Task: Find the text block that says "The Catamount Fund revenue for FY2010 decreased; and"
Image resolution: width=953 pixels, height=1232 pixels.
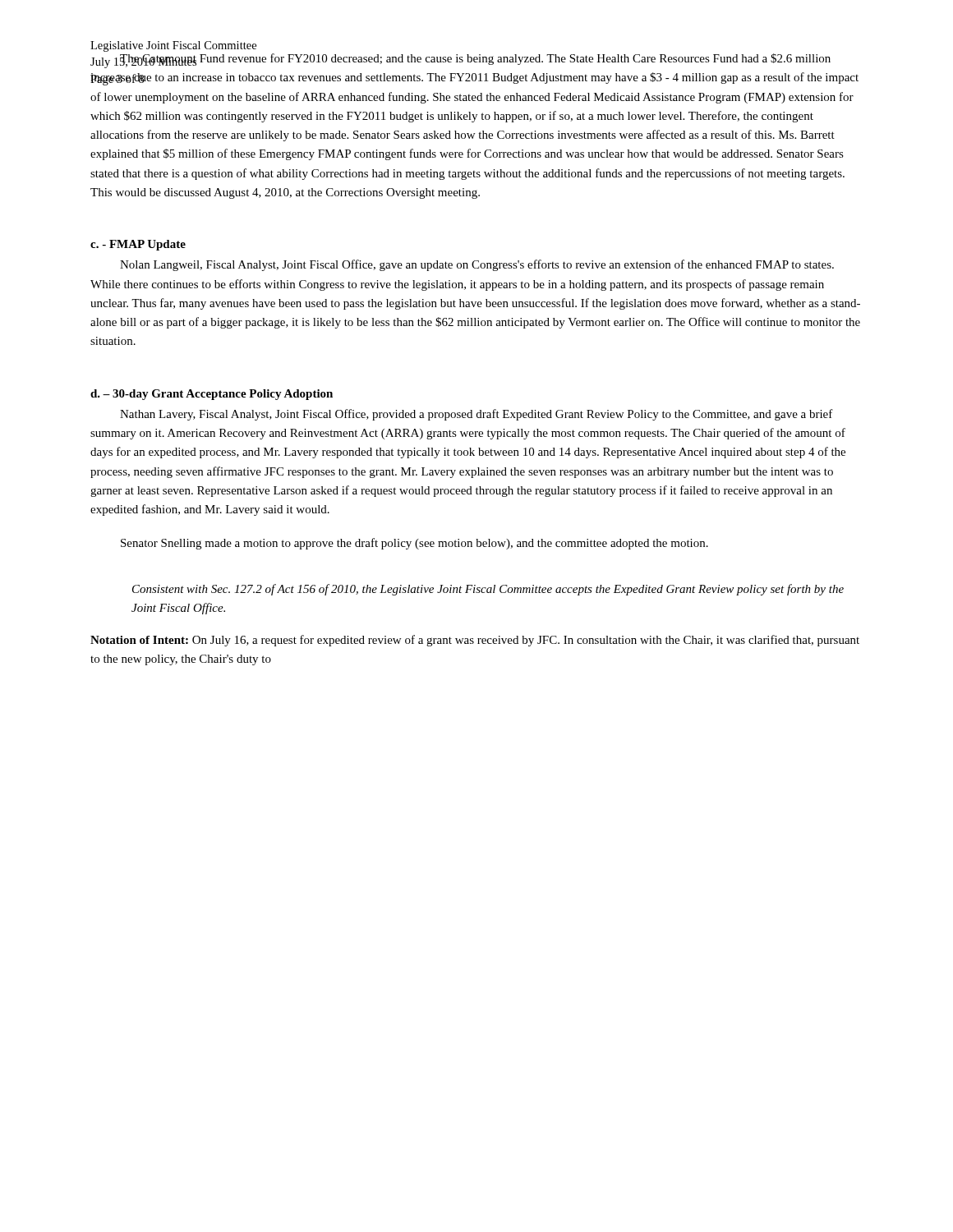Action: point(476,126)
